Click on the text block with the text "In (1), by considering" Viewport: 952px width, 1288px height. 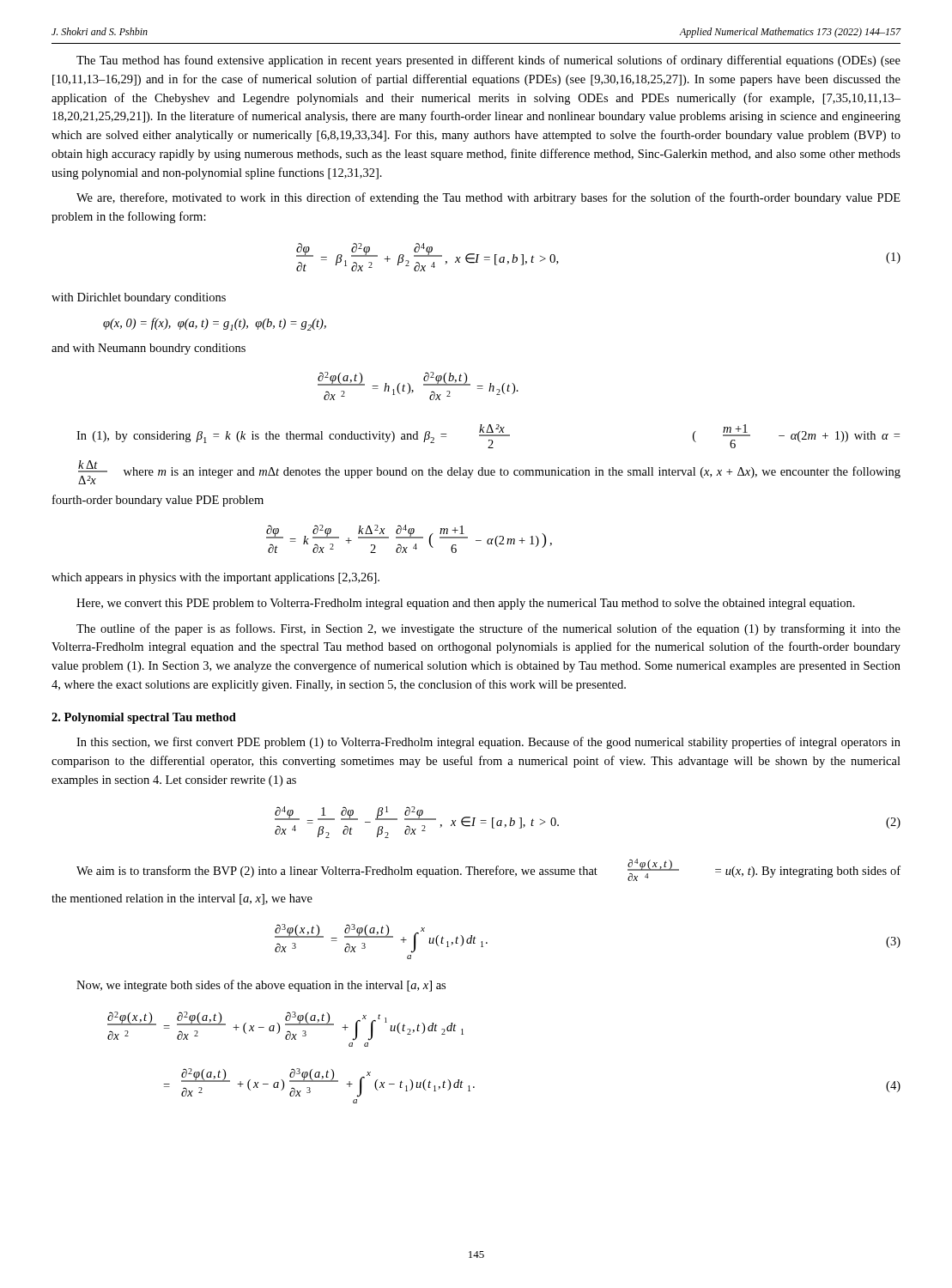pos(476,465)
